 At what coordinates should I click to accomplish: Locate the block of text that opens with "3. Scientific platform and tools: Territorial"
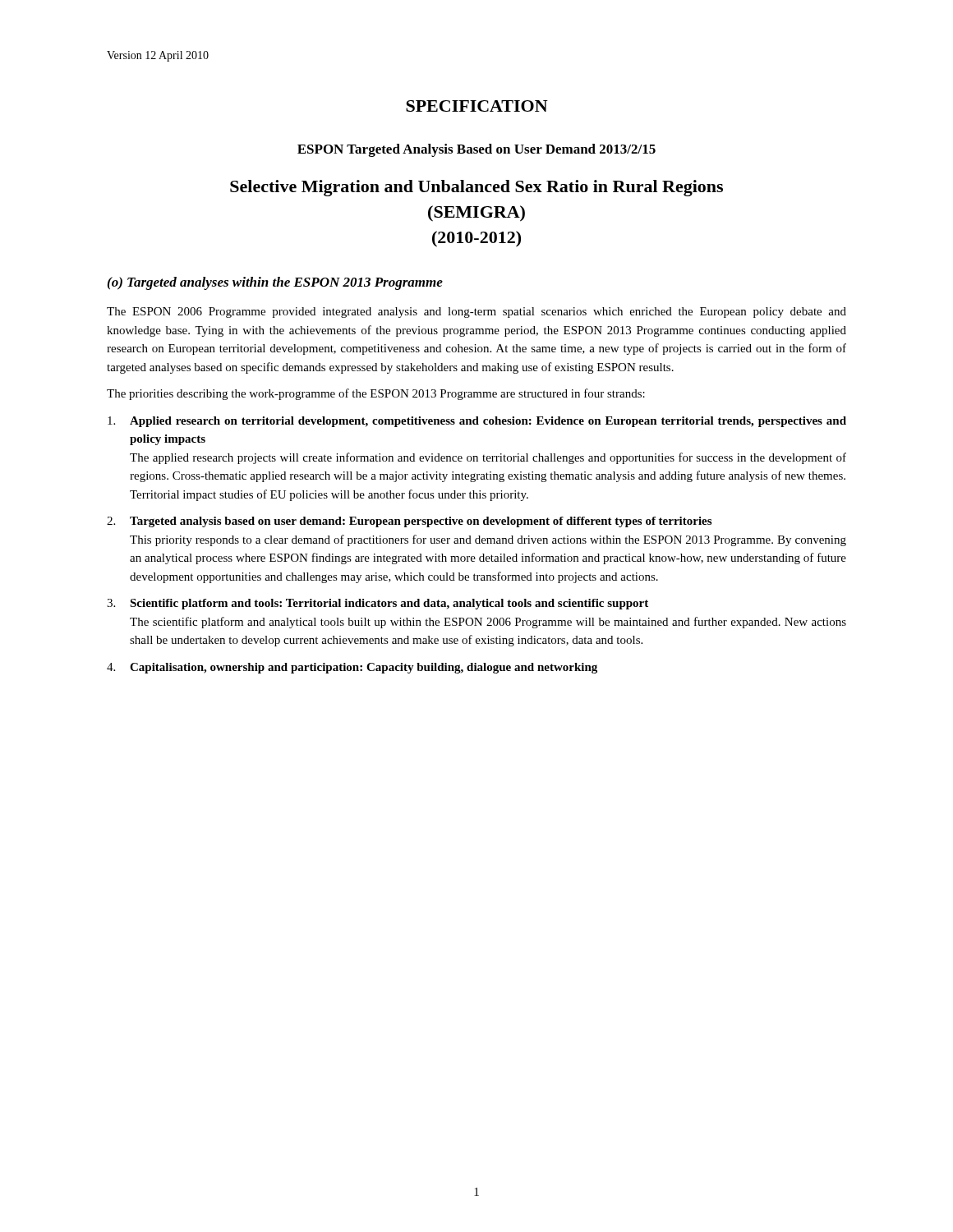(x=476, y=622)
